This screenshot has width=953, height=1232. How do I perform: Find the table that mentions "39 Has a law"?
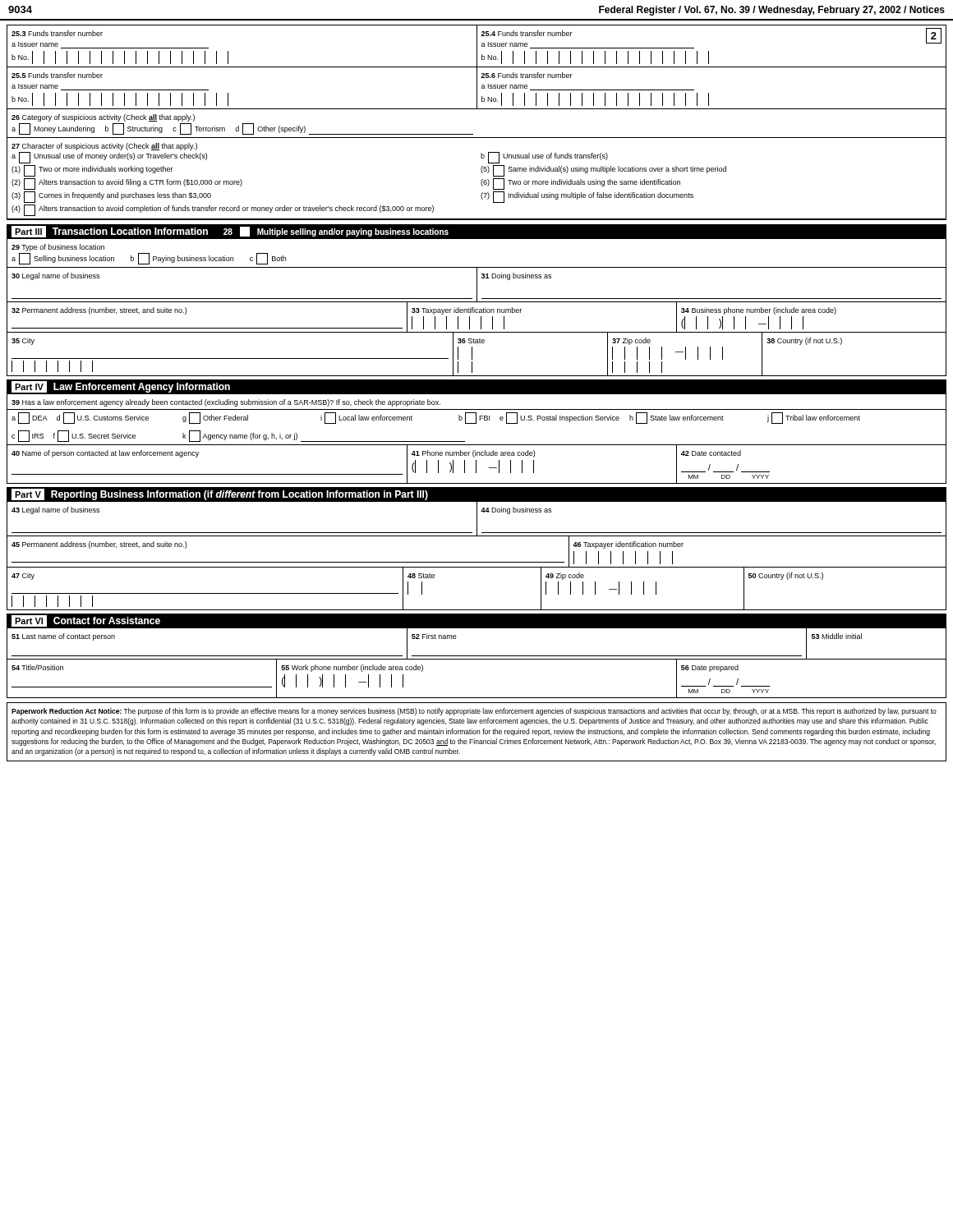pos(476,439)
